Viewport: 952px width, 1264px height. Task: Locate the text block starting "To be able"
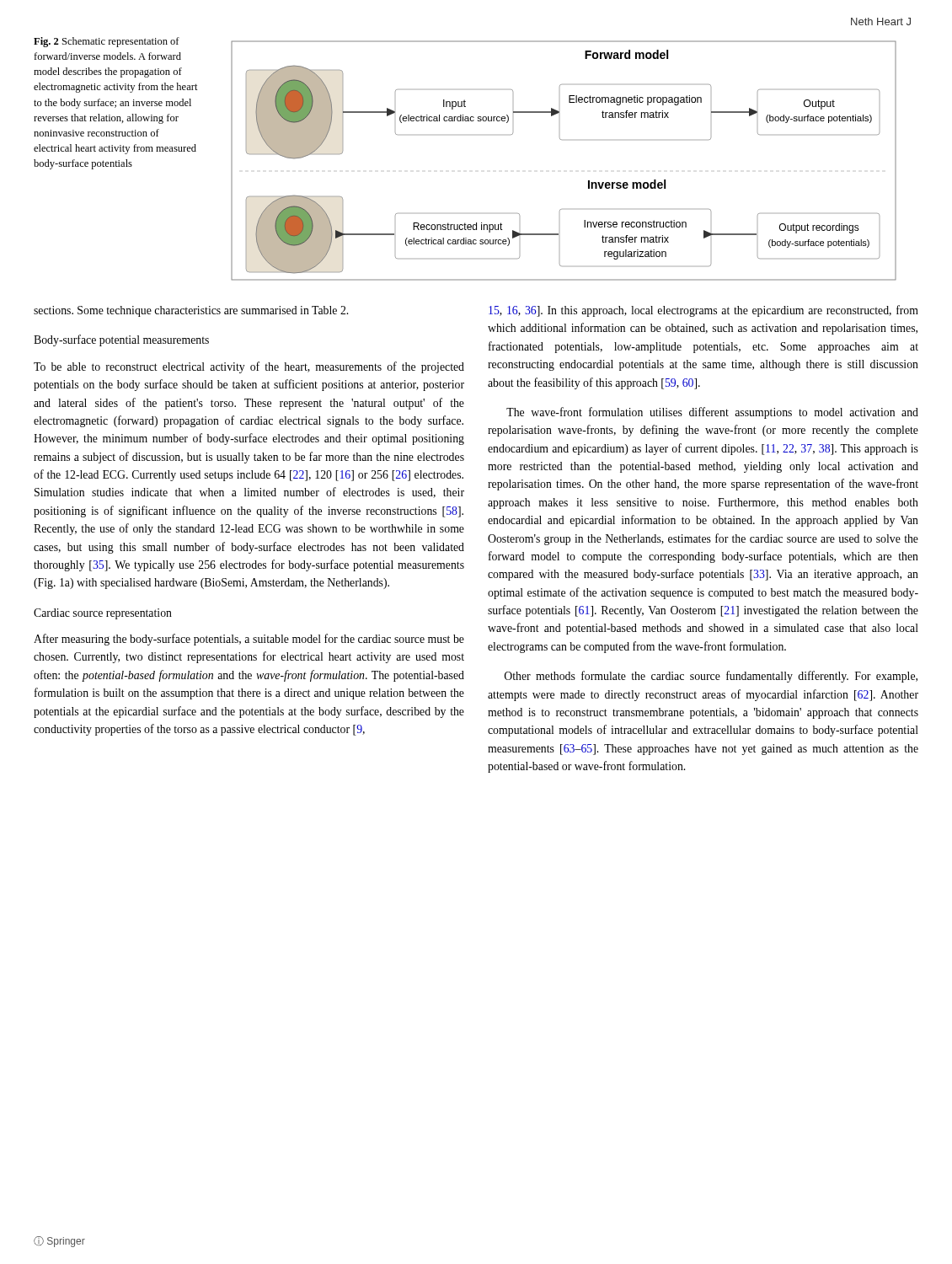tap(249, 475)
